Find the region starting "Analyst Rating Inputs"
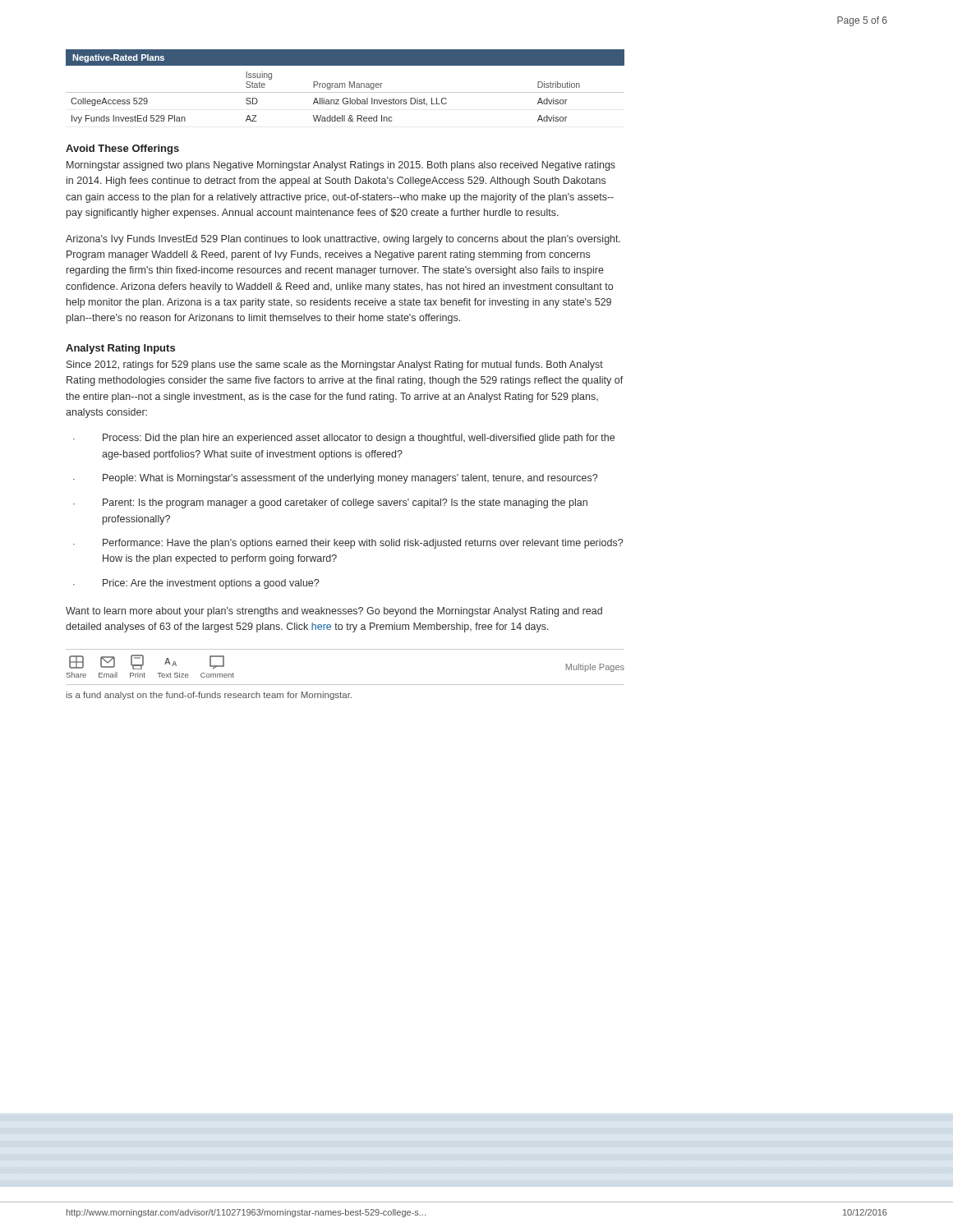The image size is (953, 1232). [121, 348]
